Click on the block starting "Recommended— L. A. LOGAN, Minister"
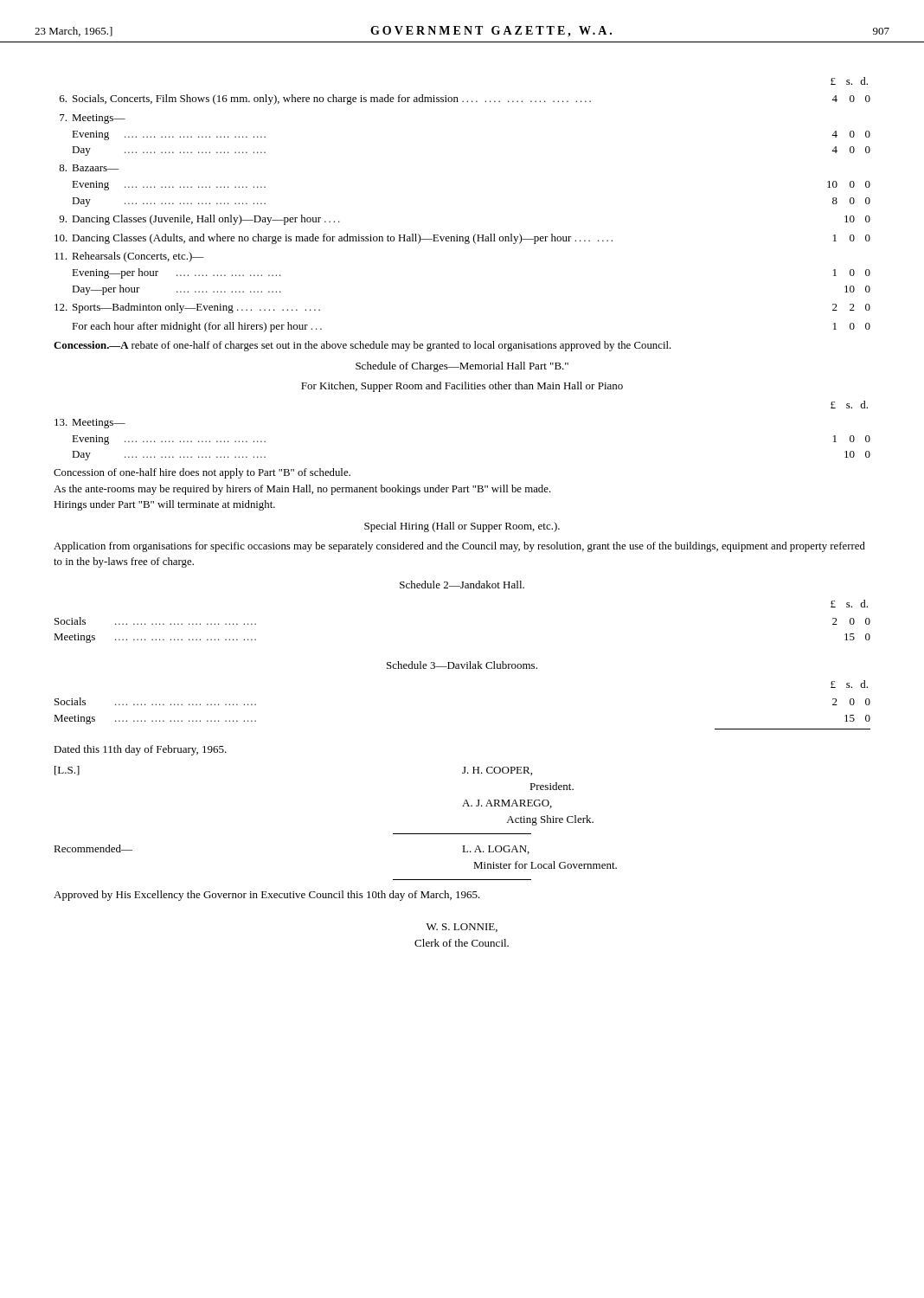This screenshot has width=924, height=1298. tap(462, 857)
